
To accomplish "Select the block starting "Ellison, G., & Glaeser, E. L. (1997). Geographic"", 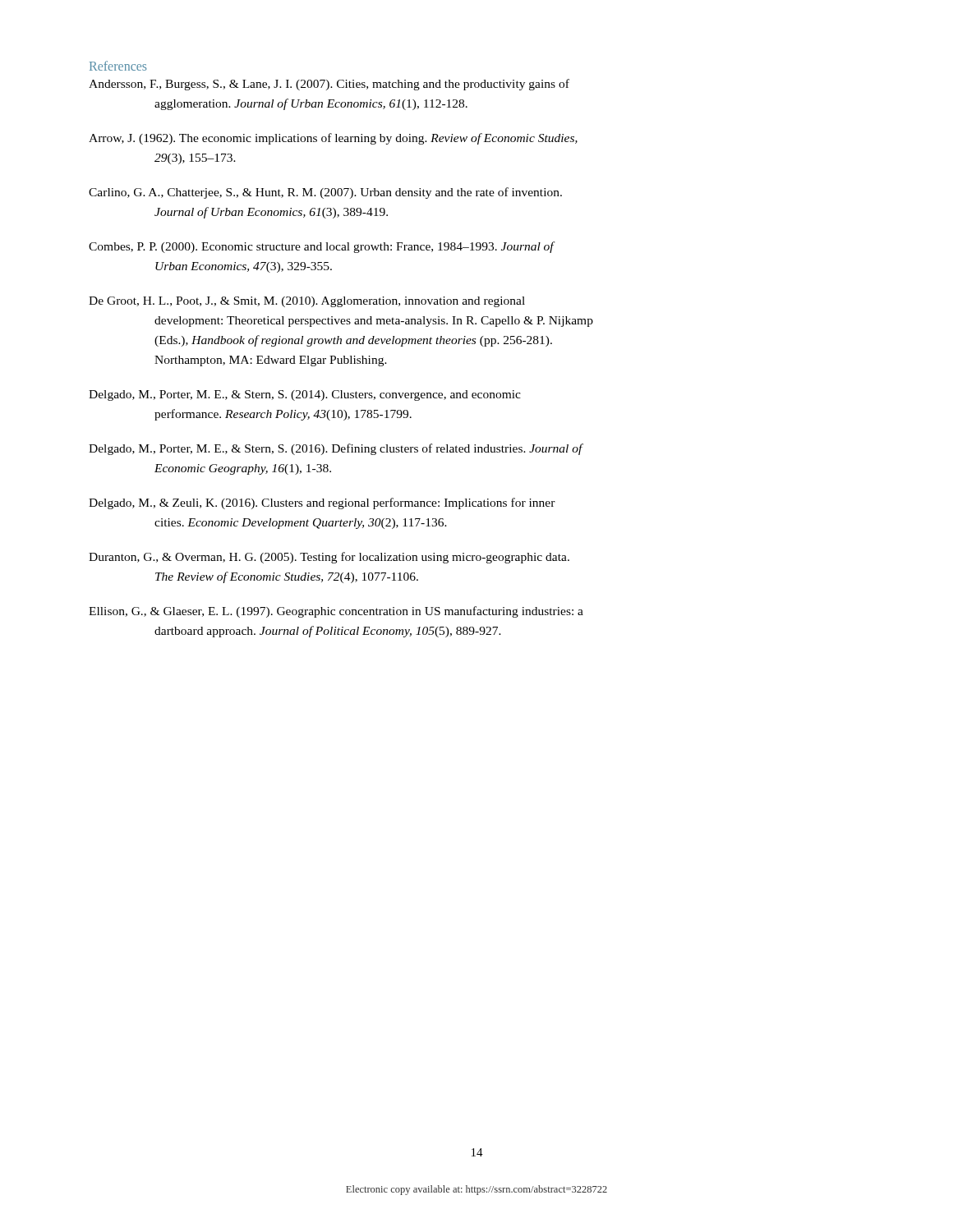I will (x=476, y=621).
